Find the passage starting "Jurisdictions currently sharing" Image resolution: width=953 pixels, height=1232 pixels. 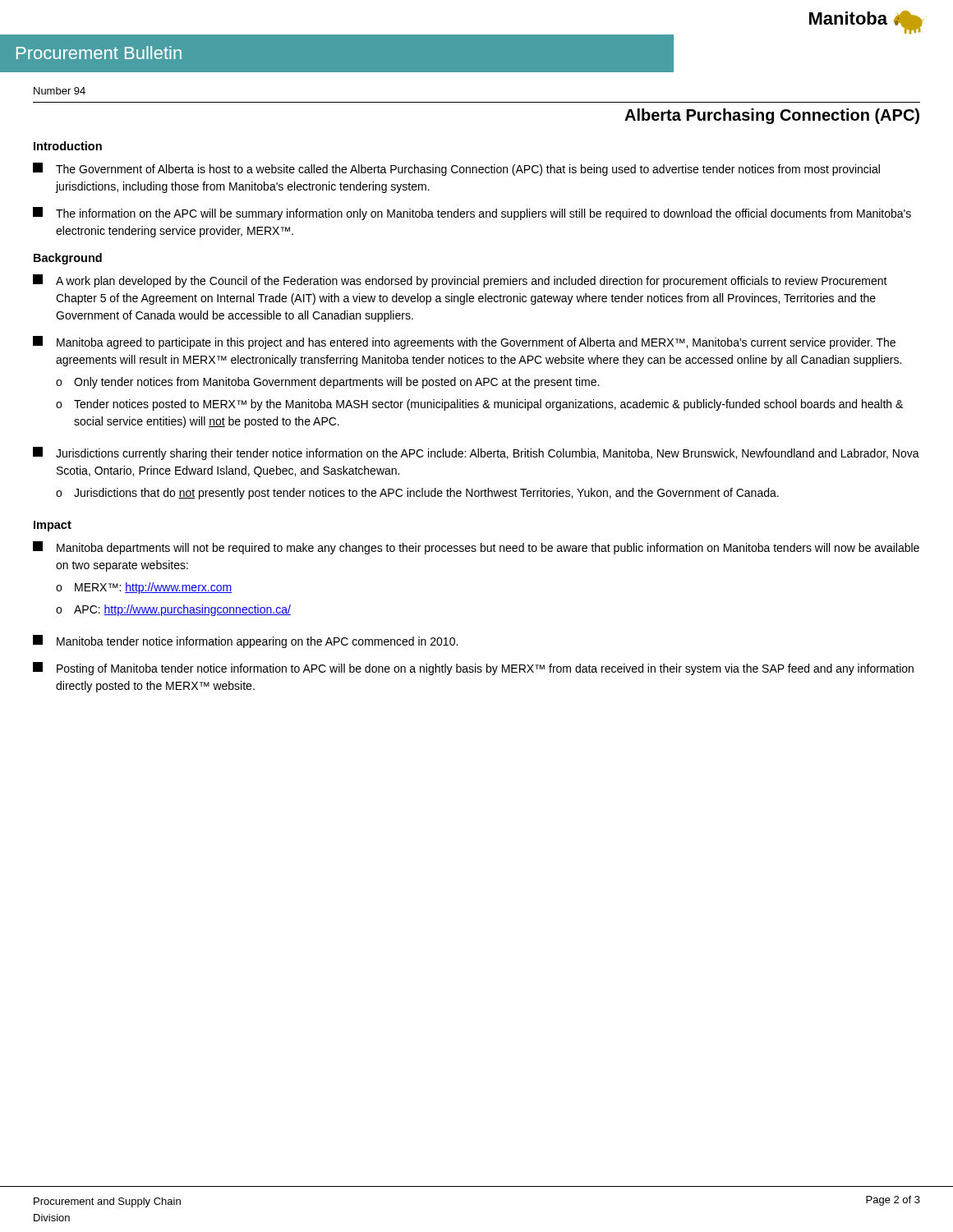click(x=476, y=453)
